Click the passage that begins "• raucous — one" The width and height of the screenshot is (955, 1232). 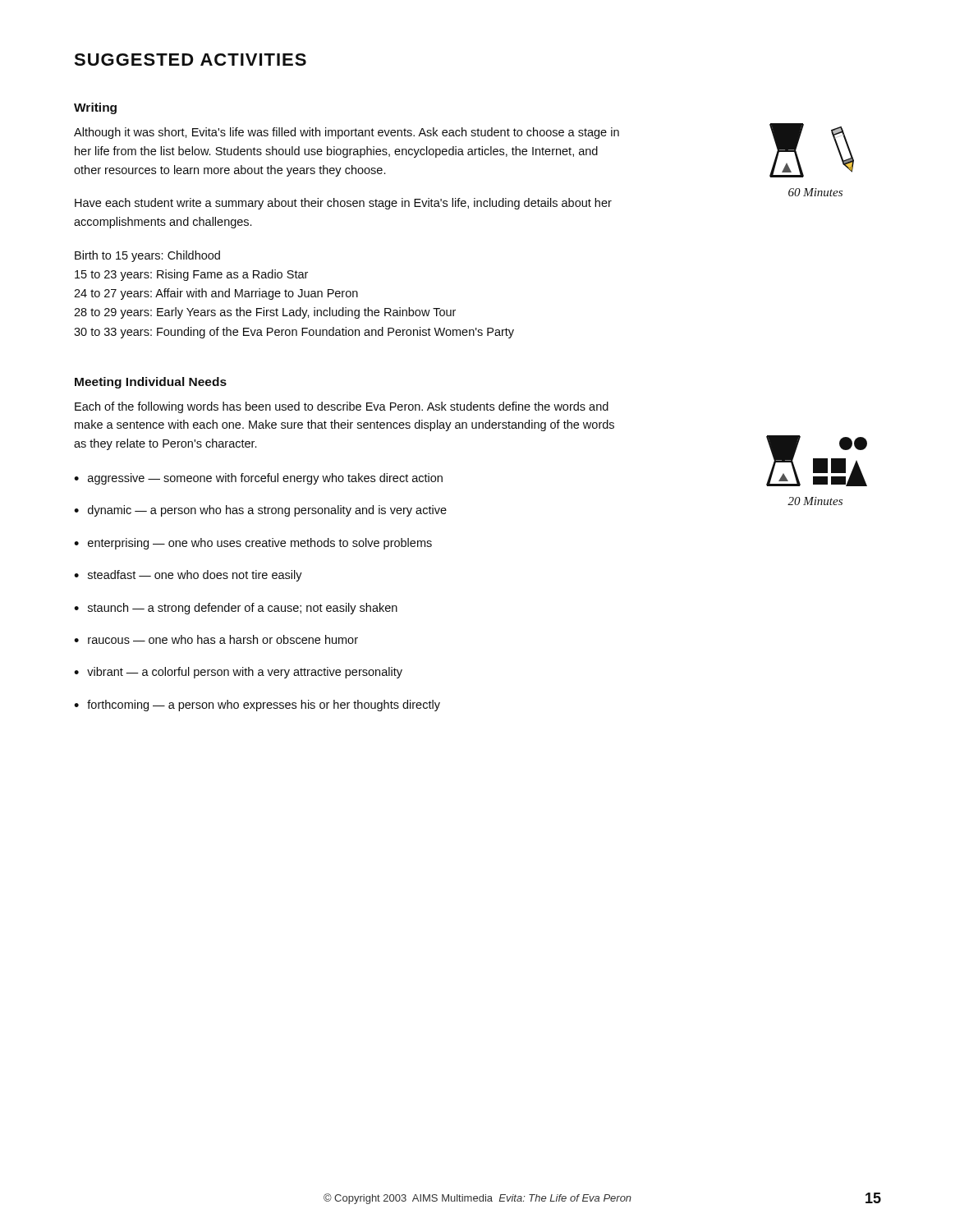(216, 641)
